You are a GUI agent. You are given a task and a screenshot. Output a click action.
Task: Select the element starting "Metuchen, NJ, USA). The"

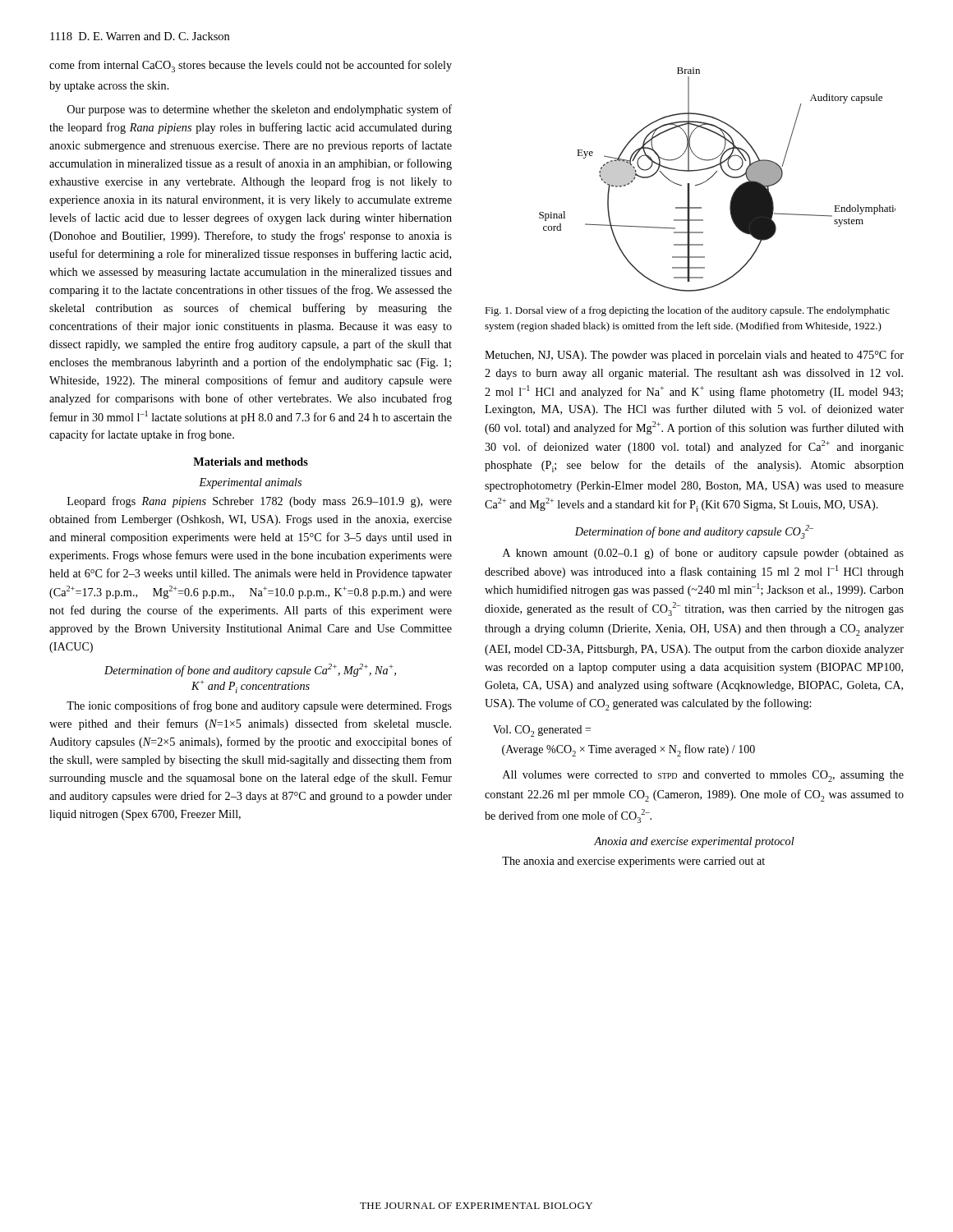pyautogui.click(x=694, y=430)
